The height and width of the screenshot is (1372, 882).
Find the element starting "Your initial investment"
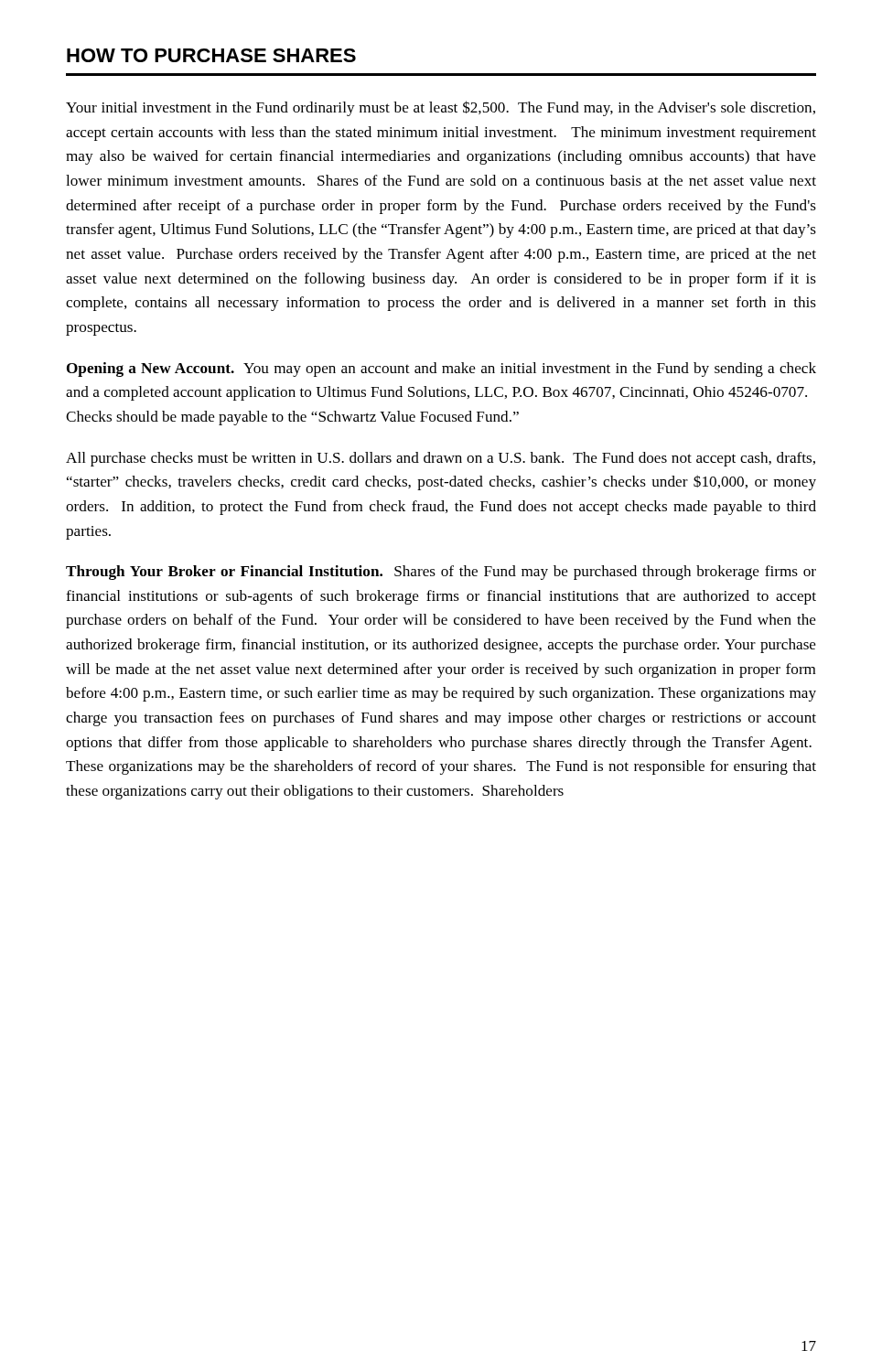[441, 217]
